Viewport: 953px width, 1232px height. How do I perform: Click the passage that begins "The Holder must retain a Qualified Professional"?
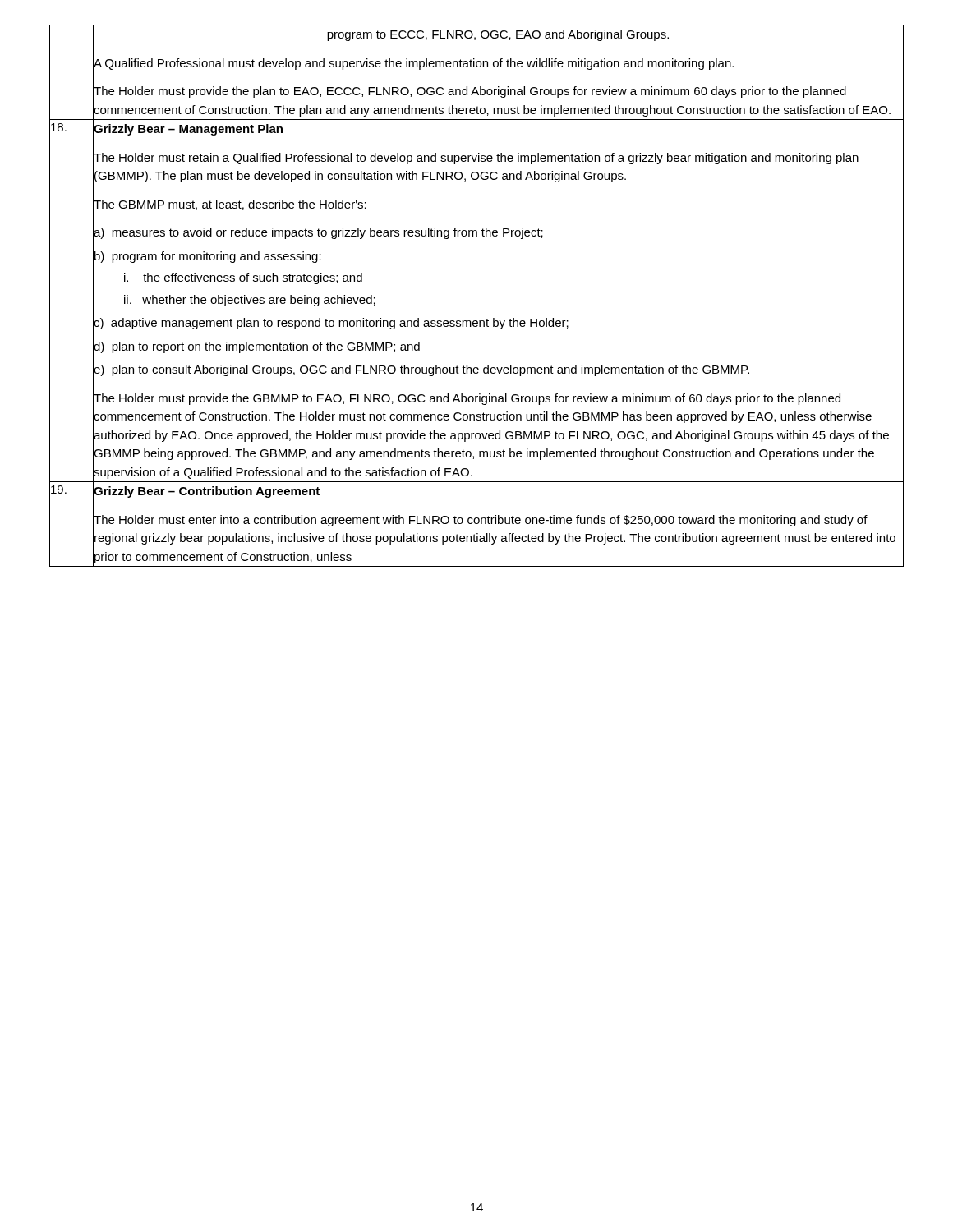476,166
